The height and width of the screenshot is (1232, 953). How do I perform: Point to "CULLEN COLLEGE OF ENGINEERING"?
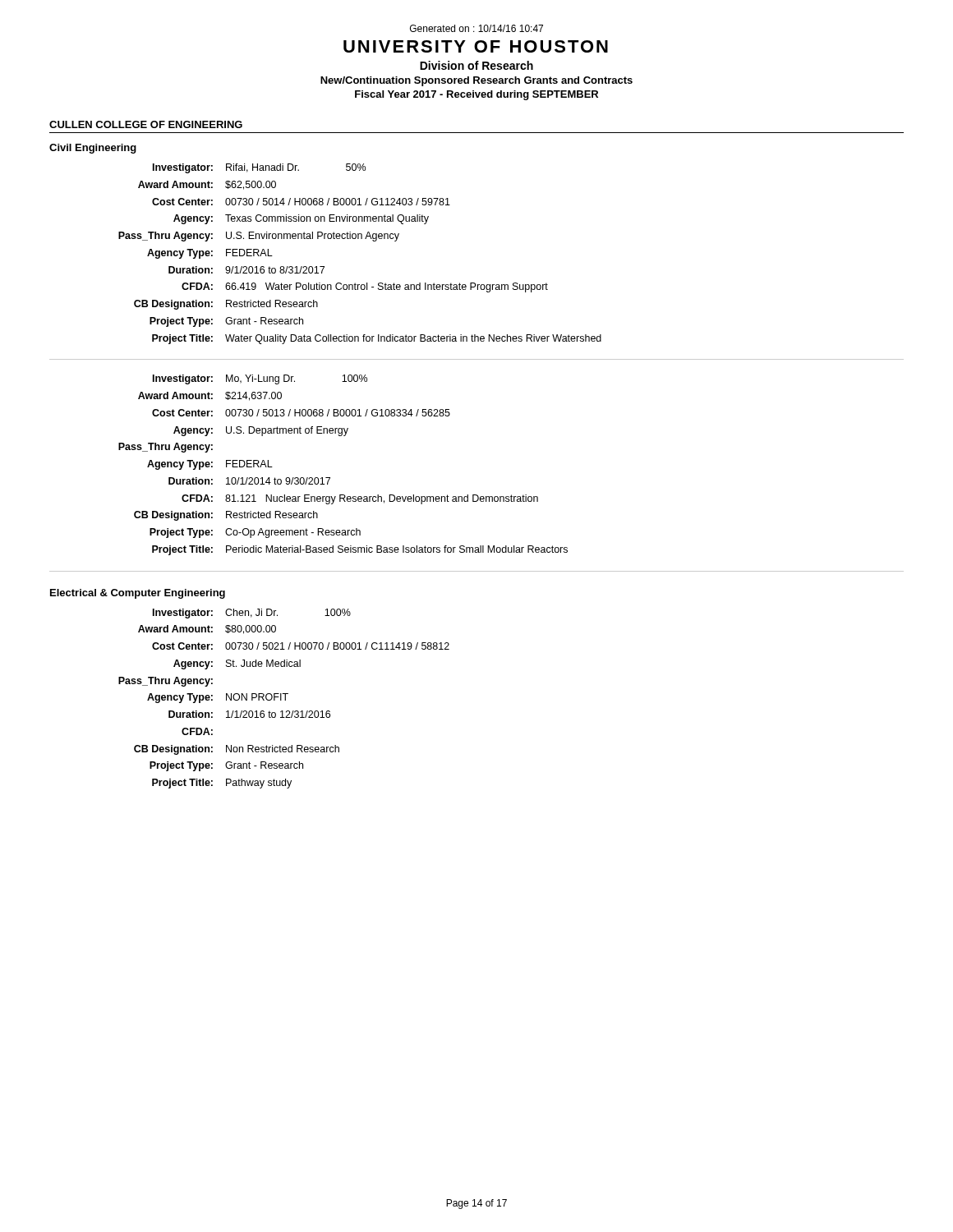(146, 124)
